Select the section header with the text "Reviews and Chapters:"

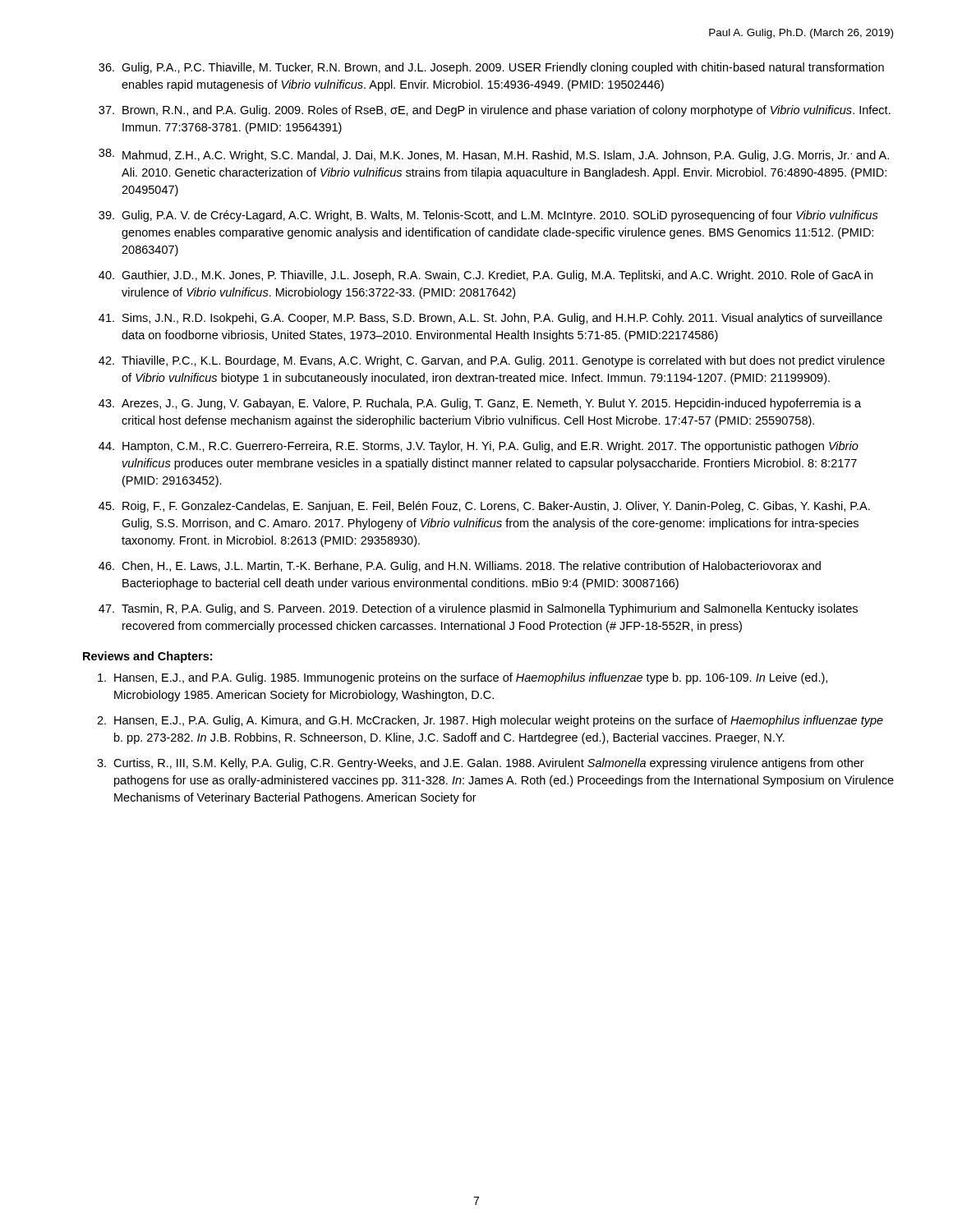tap(148, 656)
